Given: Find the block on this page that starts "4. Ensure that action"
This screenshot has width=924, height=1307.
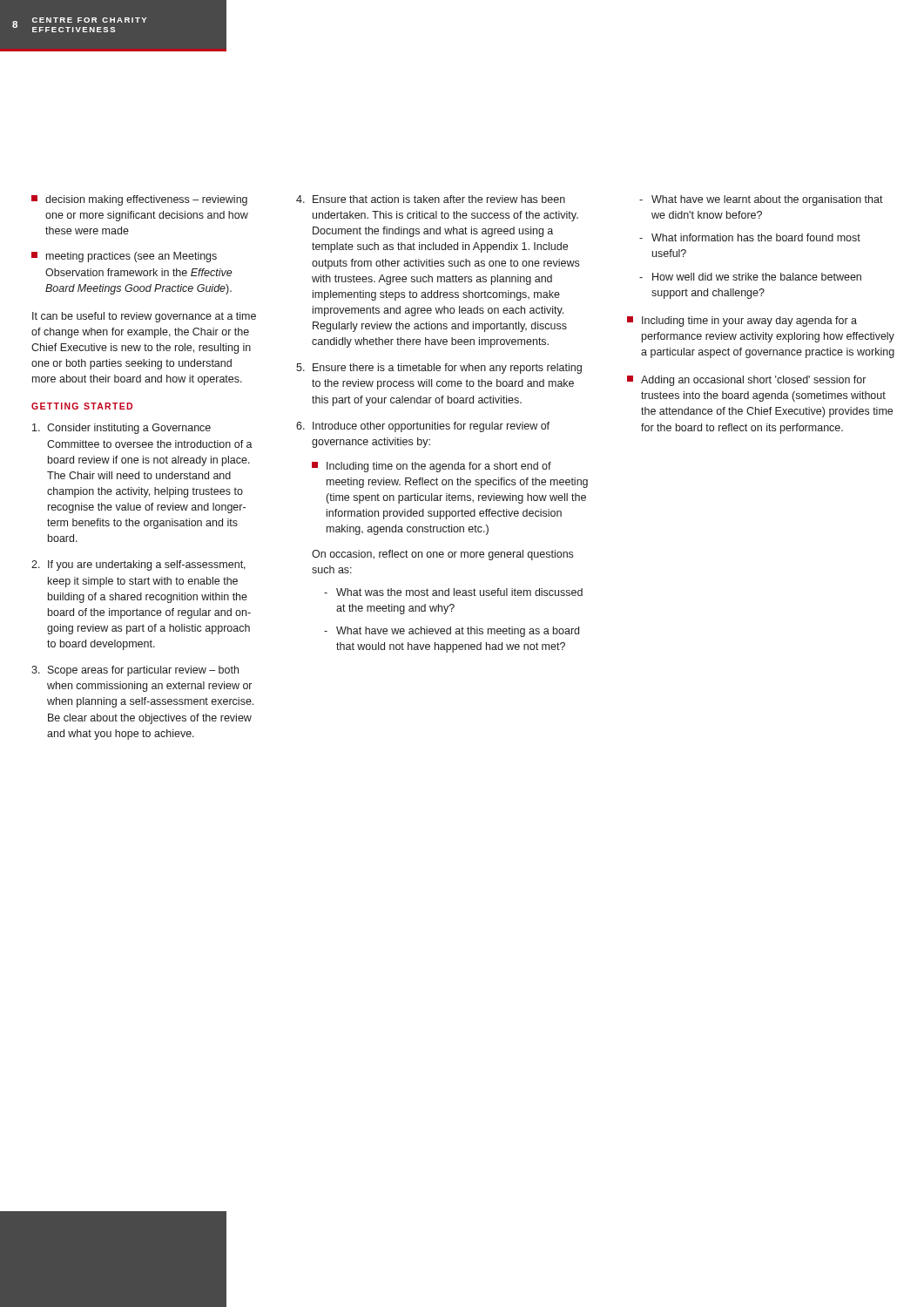Looking at the screenshot, I should click(444, 271).
